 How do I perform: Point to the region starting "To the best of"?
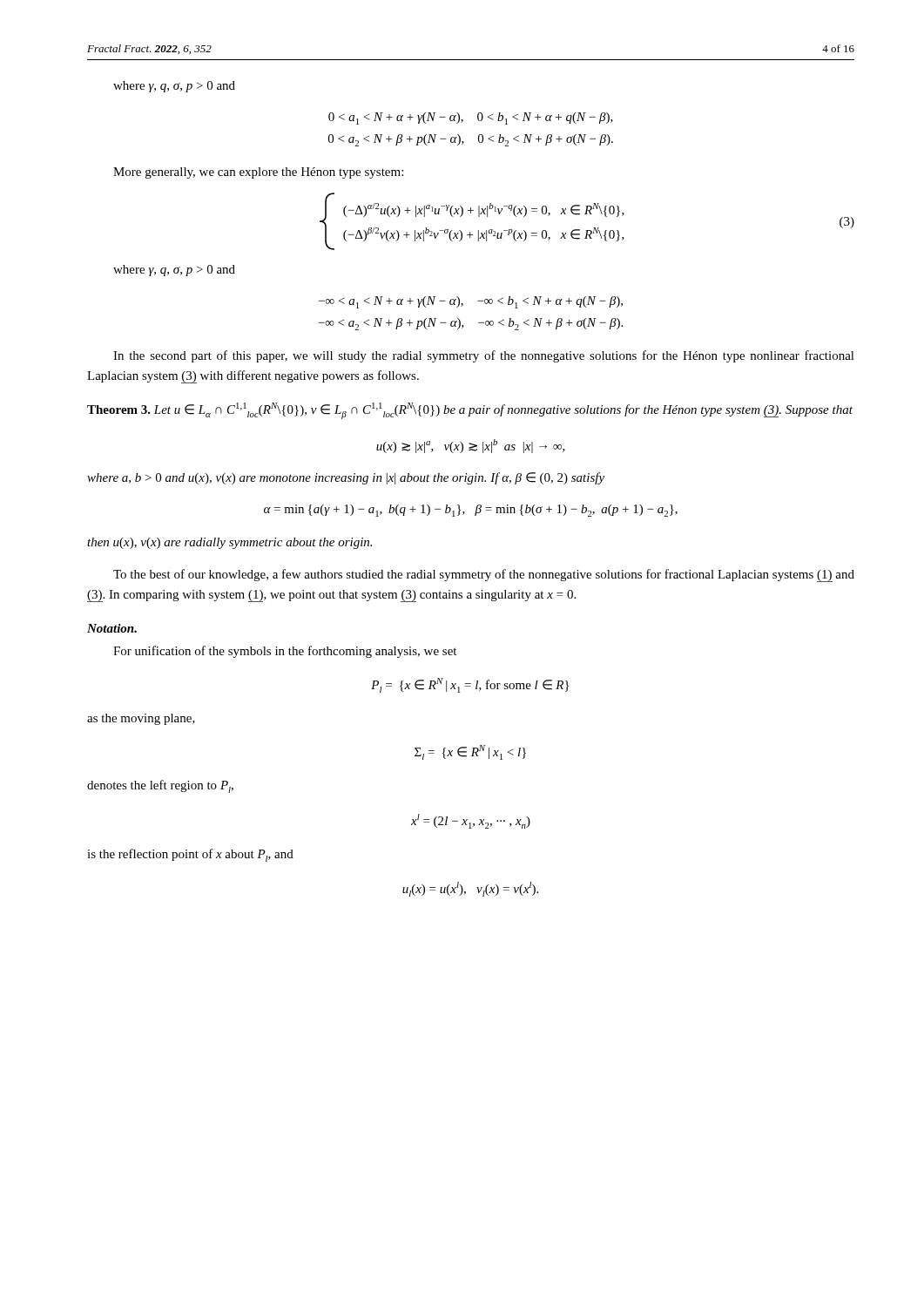pyautogui.click(x=471, y=585)
